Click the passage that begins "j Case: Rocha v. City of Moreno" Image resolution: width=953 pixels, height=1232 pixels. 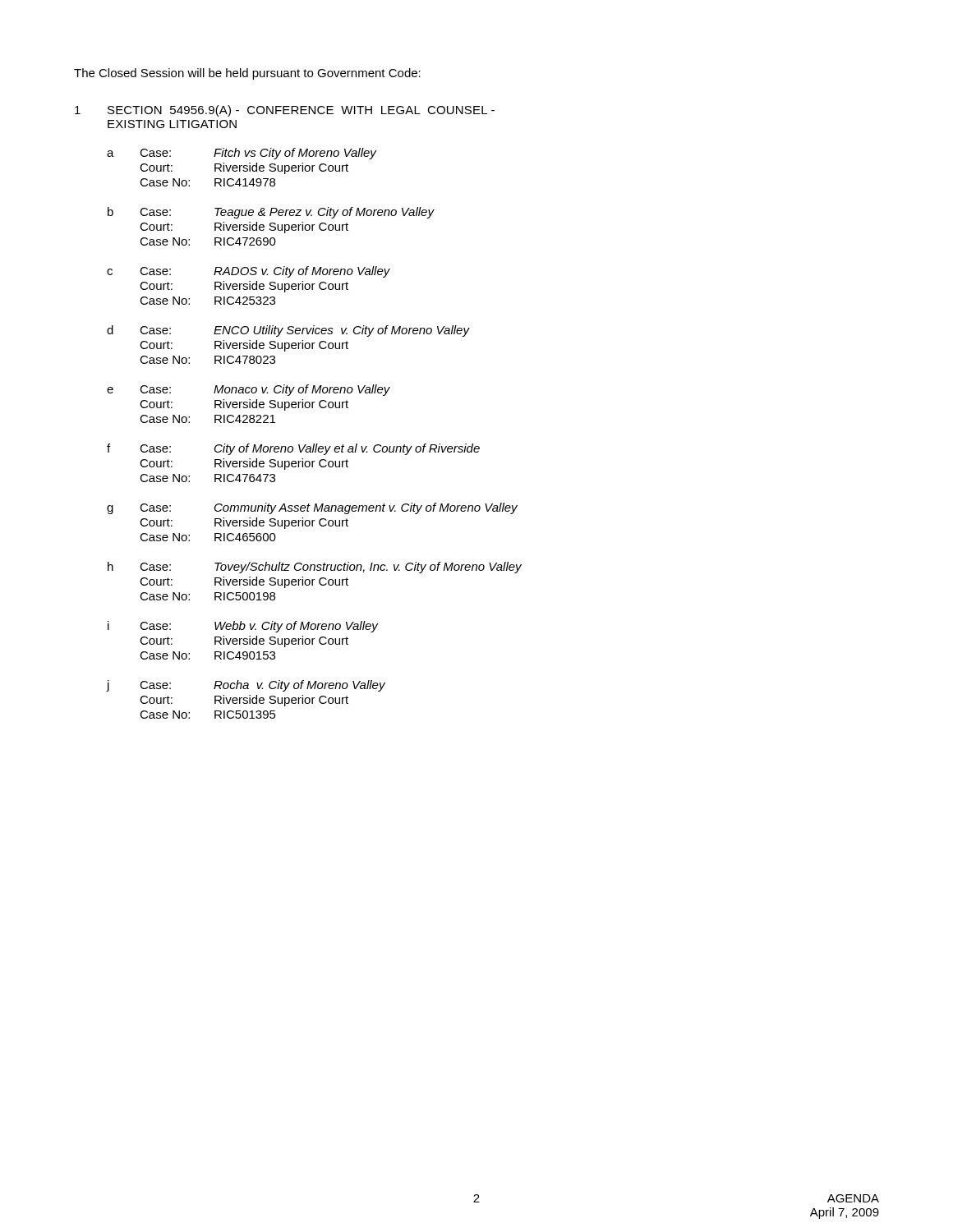[246, 686]
